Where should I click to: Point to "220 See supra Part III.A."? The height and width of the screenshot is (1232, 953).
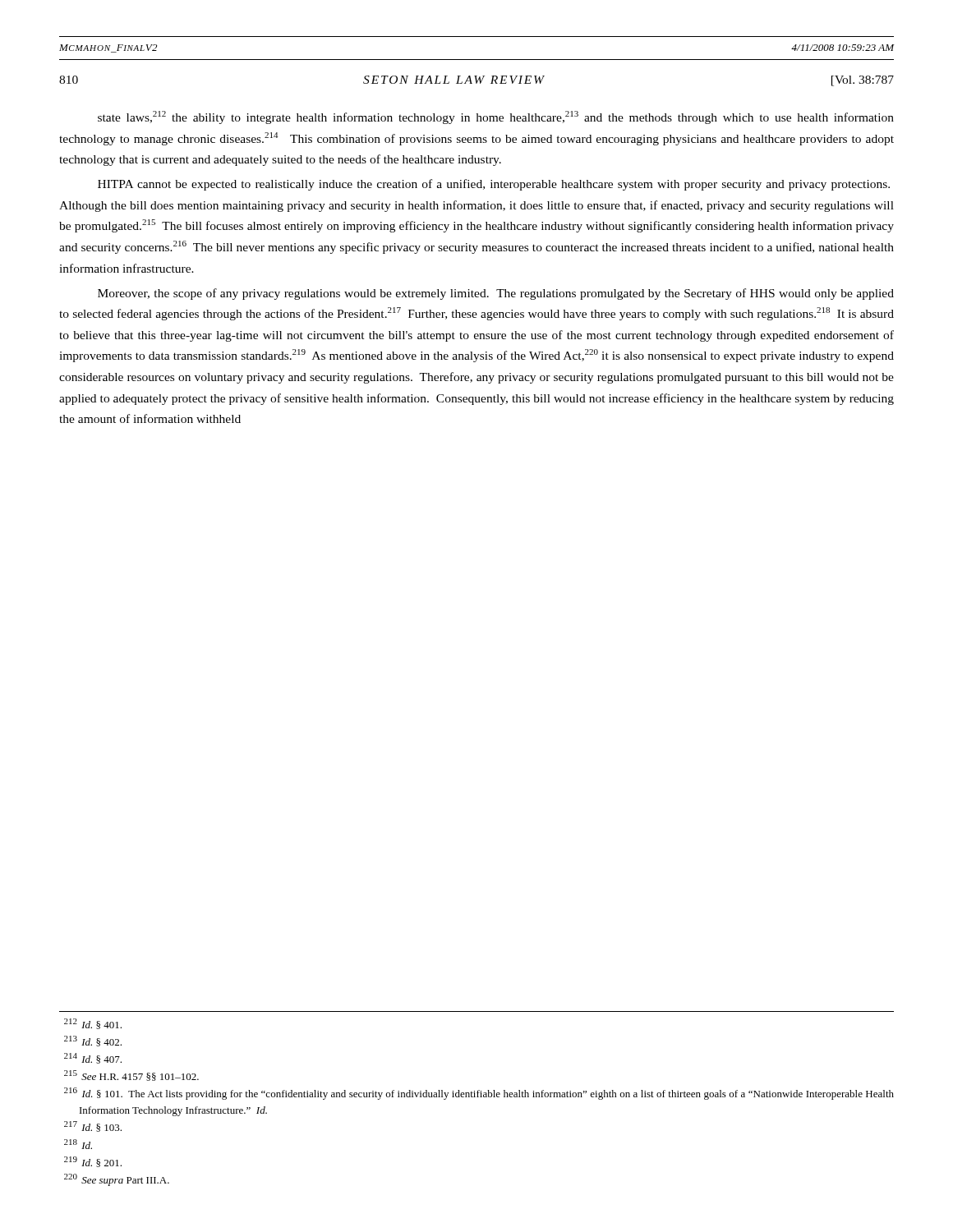(117, 1180)
